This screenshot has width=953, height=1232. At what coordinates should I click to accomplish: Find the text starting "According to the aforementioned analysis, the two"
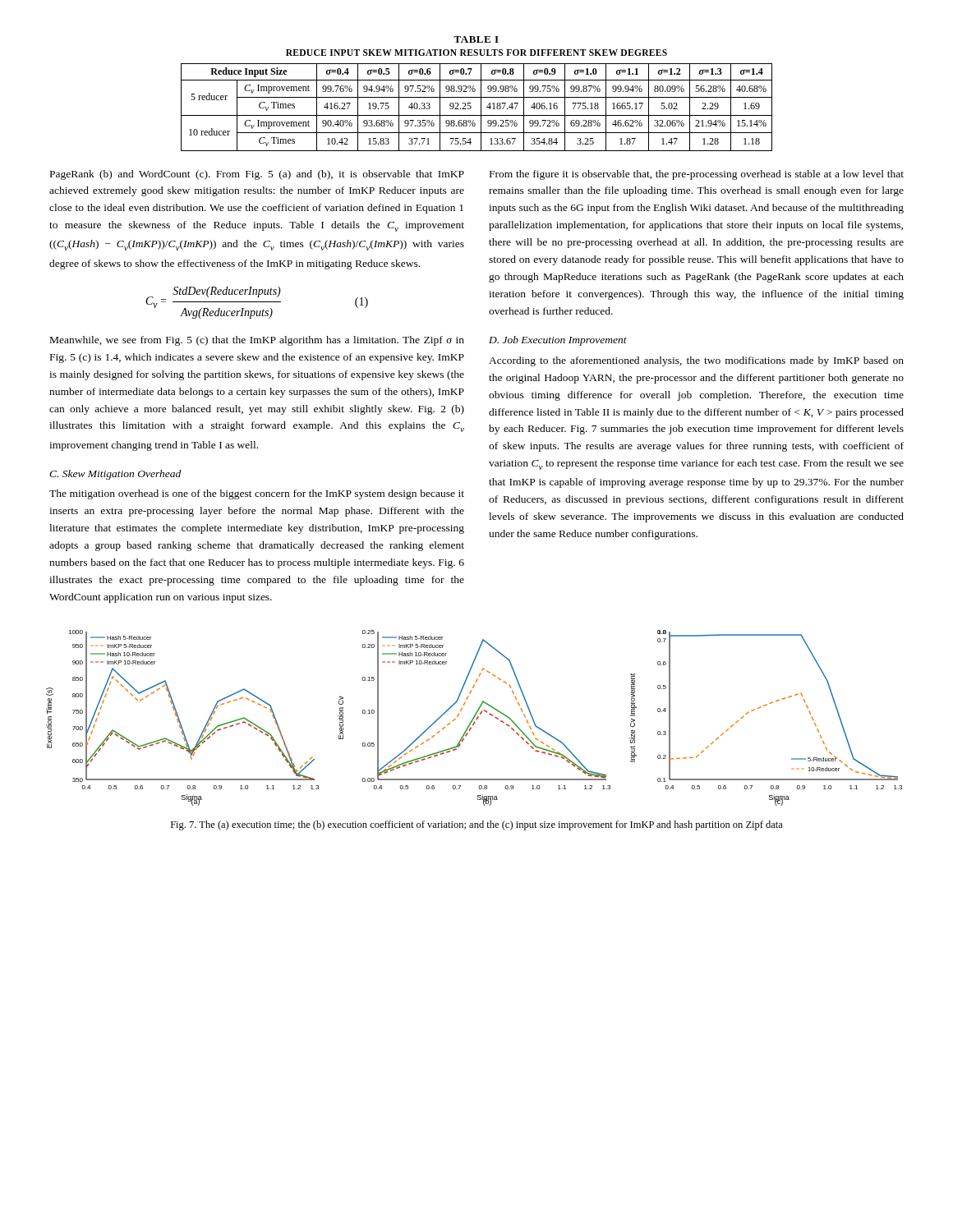coord(696,447)
